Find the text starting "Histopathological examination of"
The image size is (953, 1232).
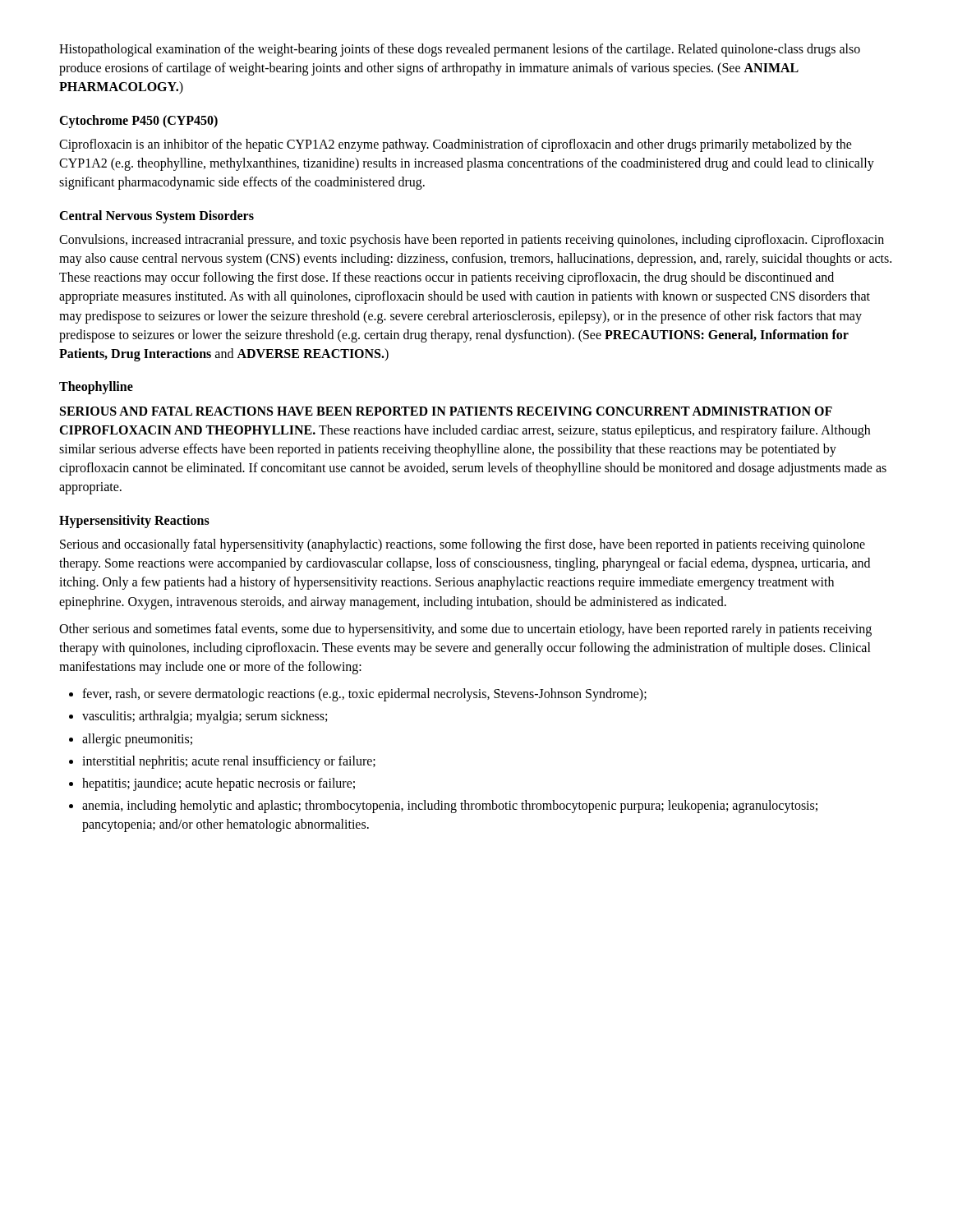tap(460, 68)
